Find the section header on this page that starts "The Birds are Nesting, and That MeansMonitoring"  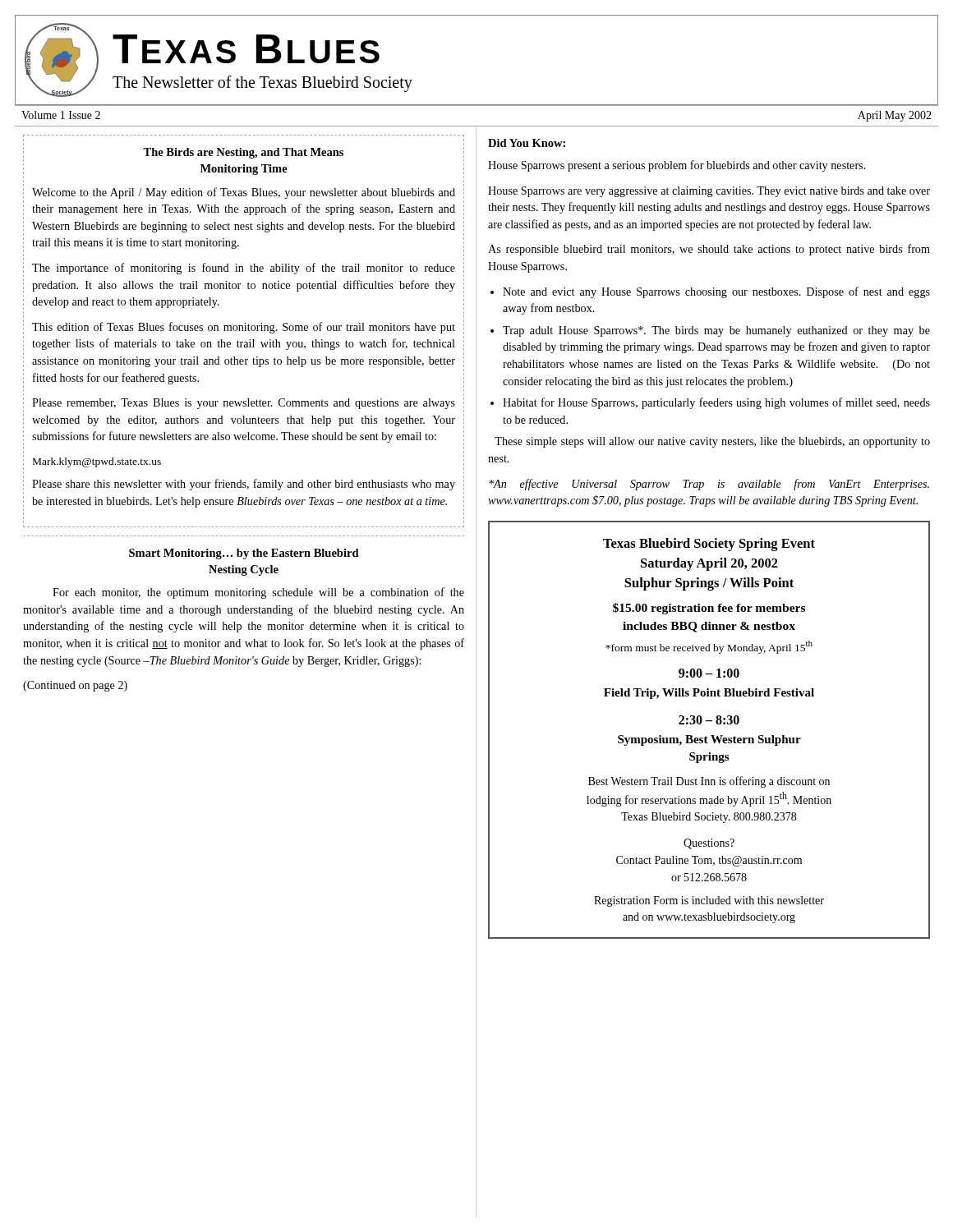[244, 160]
